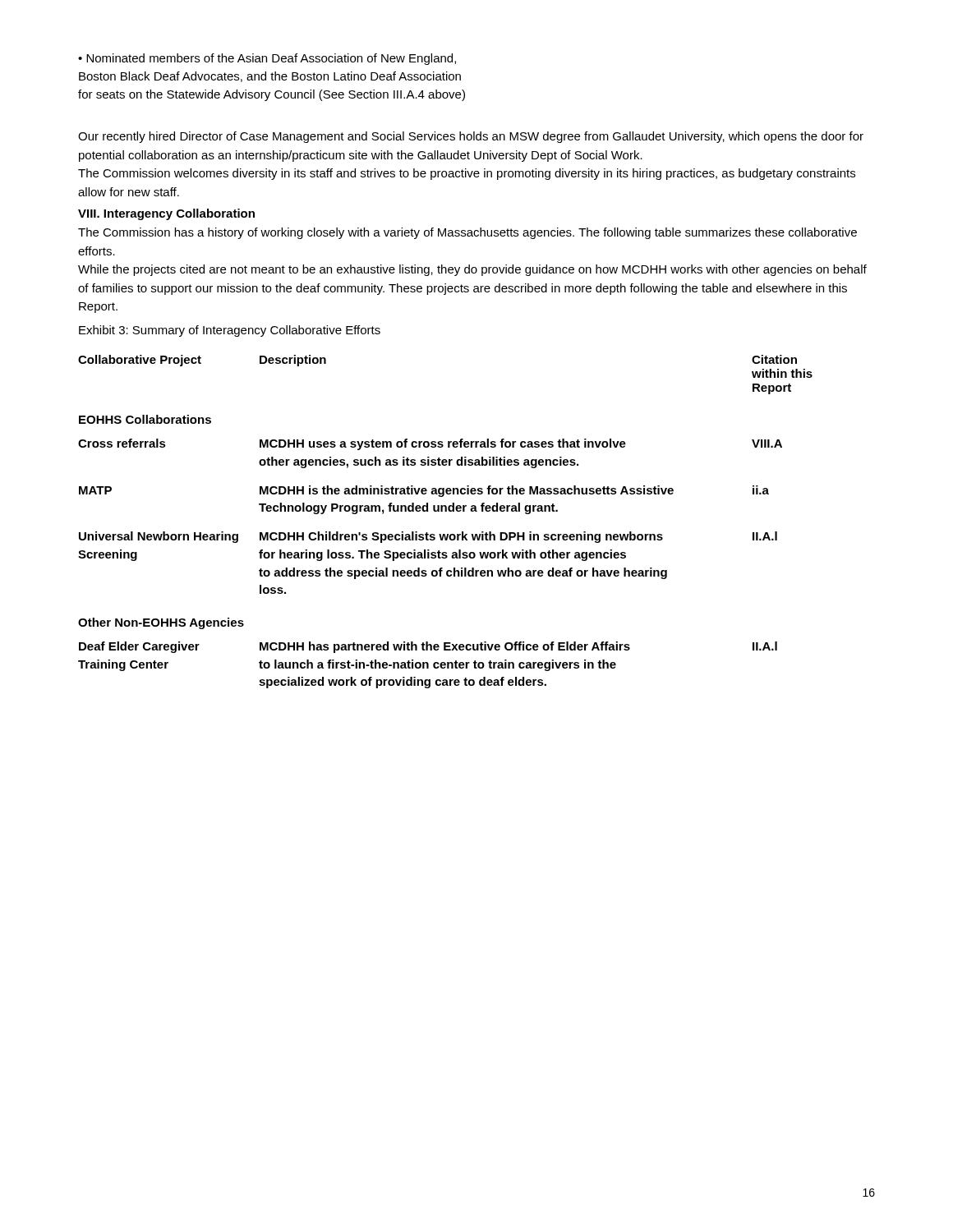Screen dimensions: 1232x953
Task: Click on the passage starting "The Commission has a history of working closely"
Action: 472,269
